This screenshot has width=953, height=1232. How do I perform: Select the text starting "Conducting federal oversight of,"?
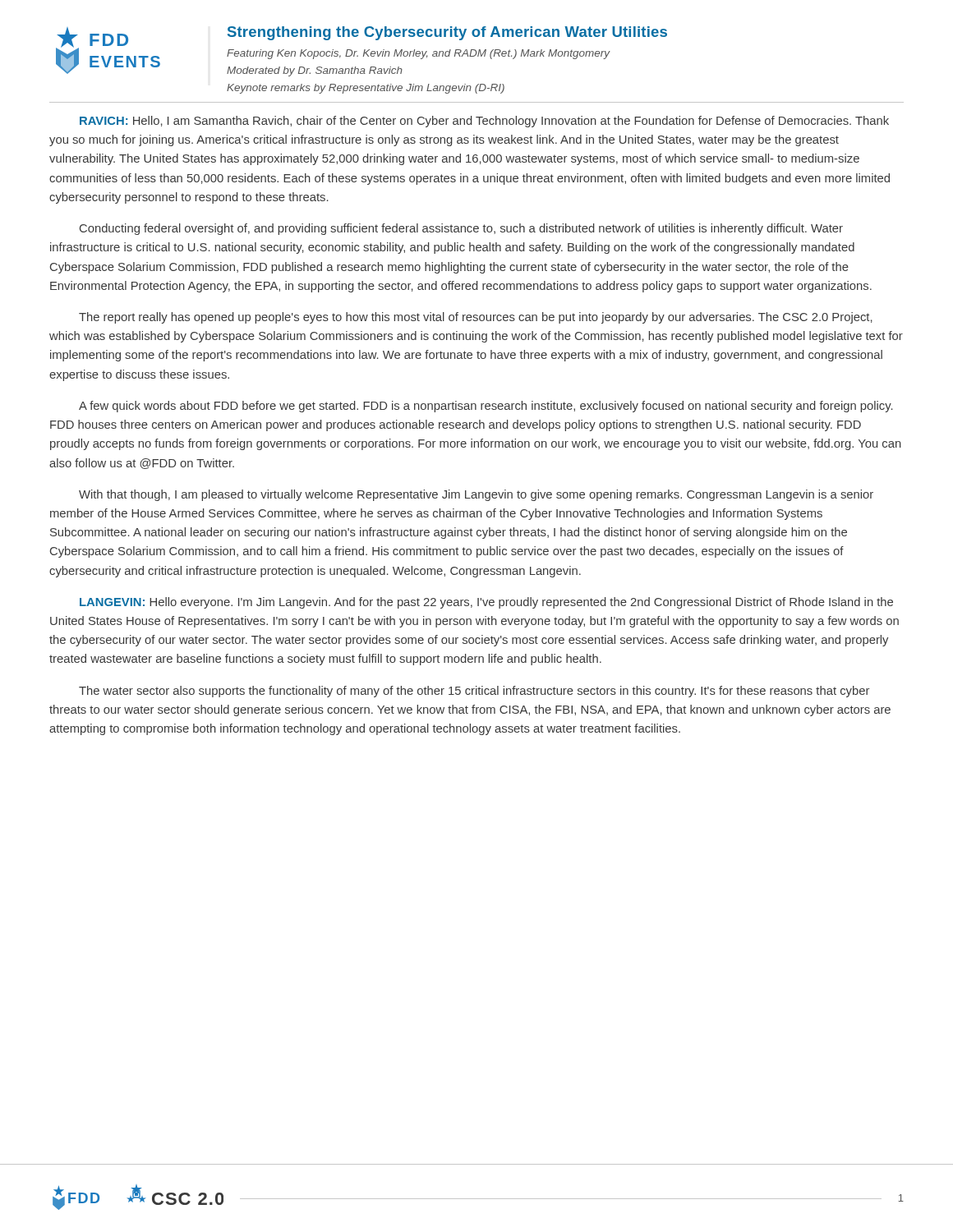pyautogui.click(x=476, y=258)
